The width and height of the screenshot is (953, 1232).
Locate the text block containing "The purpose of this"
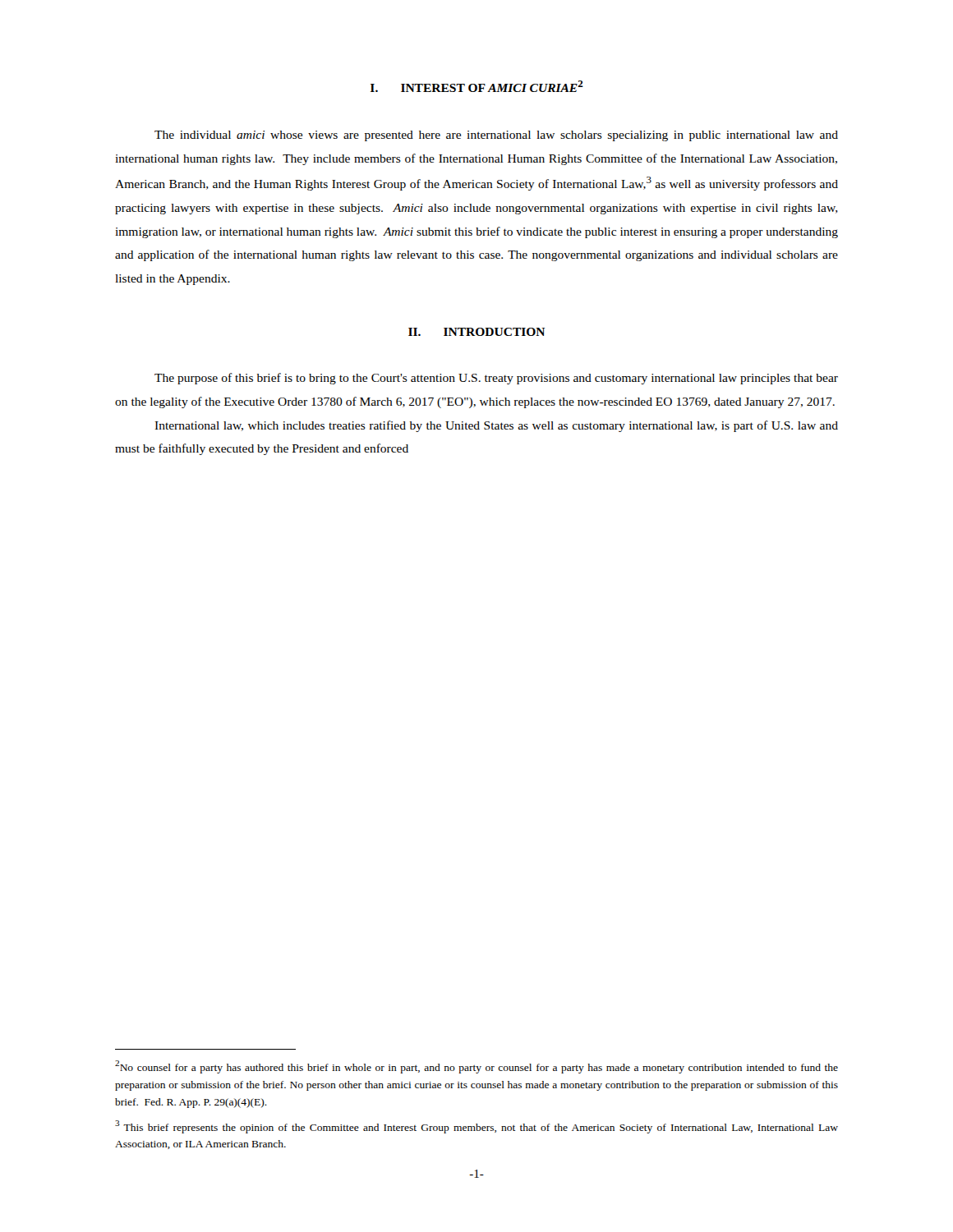(476, 390)
